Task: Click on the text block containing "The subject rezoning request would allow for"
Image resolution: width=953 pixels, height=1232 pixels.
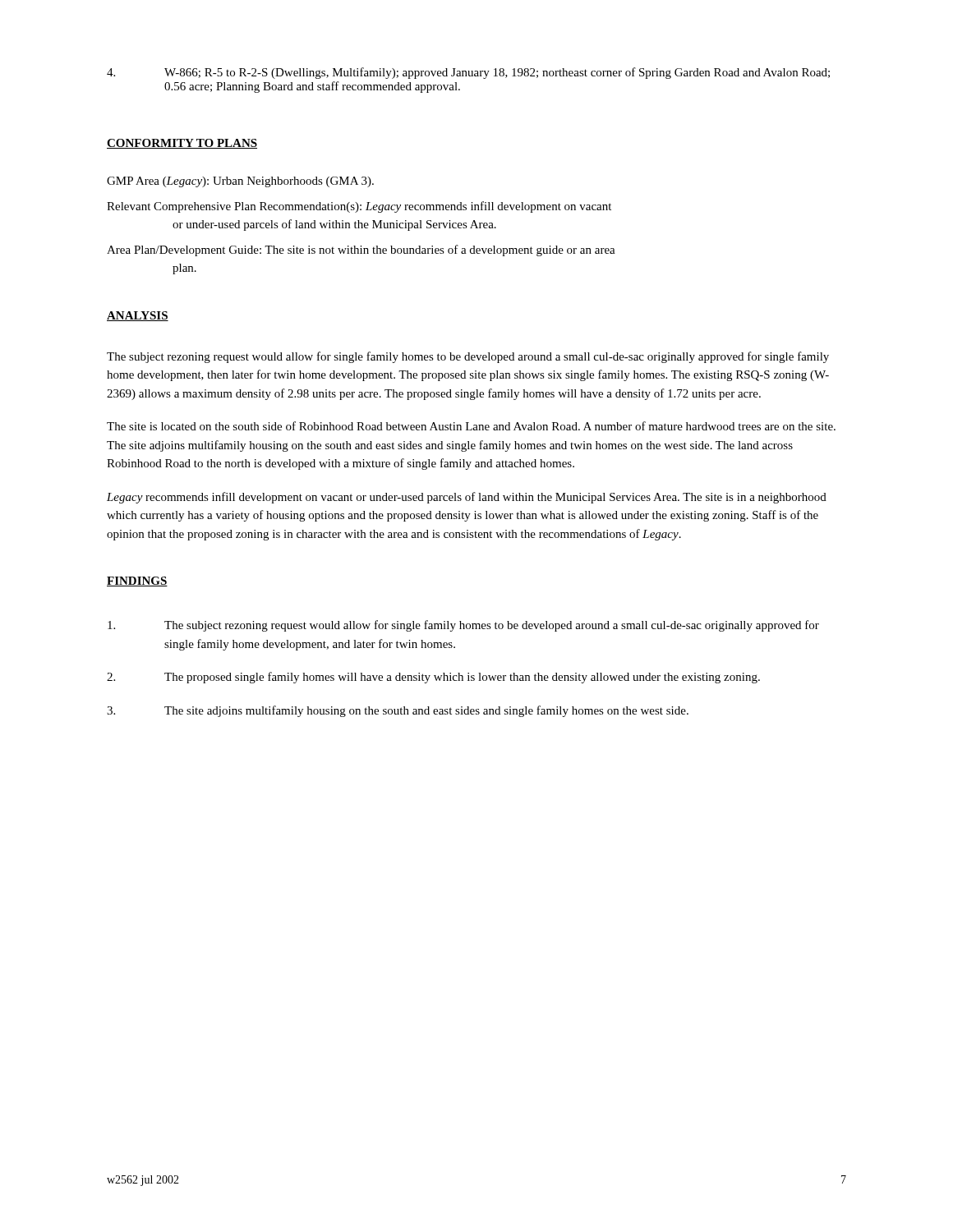Action: (468, 375)
